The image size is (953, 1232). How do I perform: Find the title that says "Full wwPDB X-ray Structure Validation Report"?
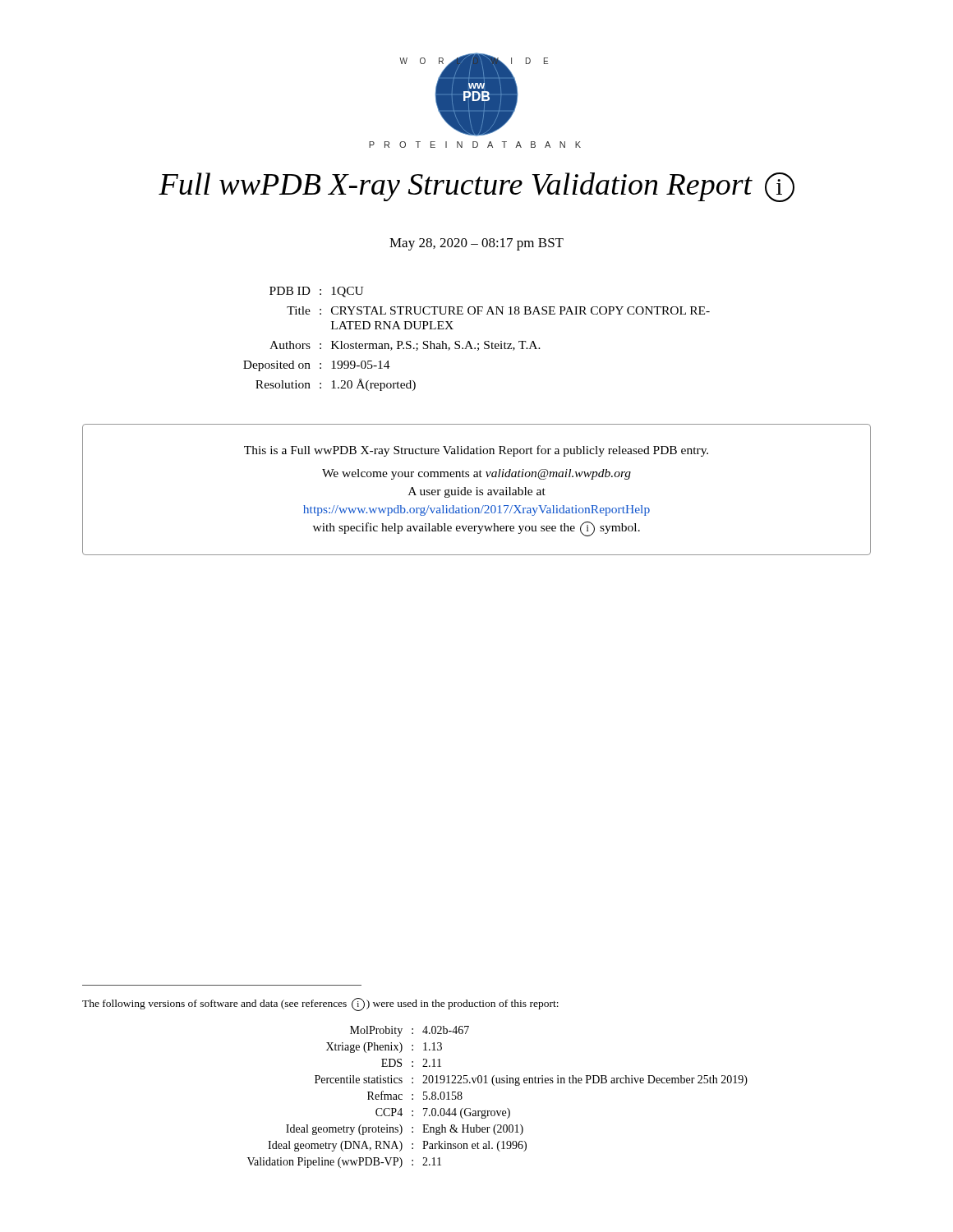pyautogui.click(x=476, y=184)
